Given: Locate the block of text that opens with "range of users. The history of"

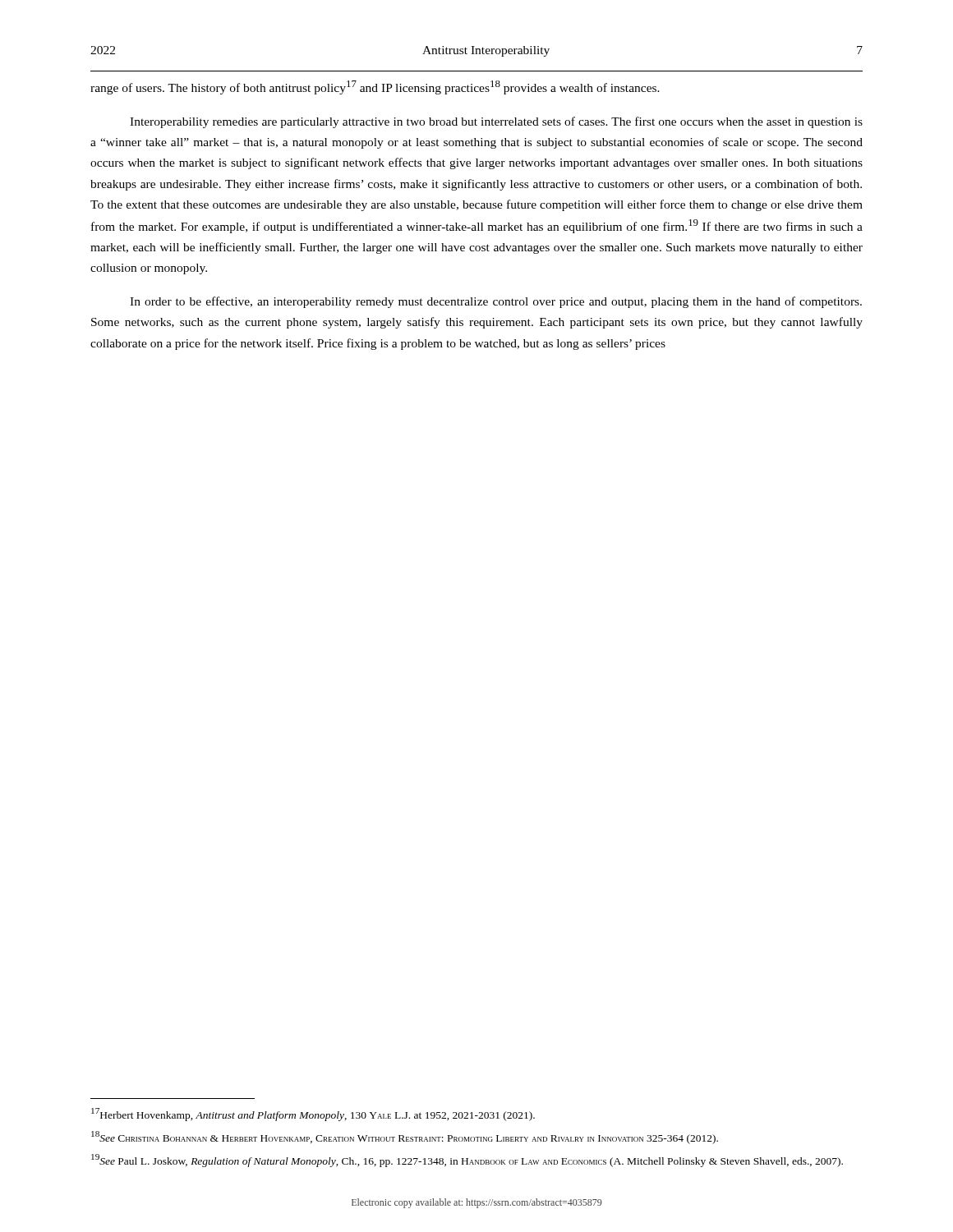Looking at the screenshot, I should pos(476,87).
